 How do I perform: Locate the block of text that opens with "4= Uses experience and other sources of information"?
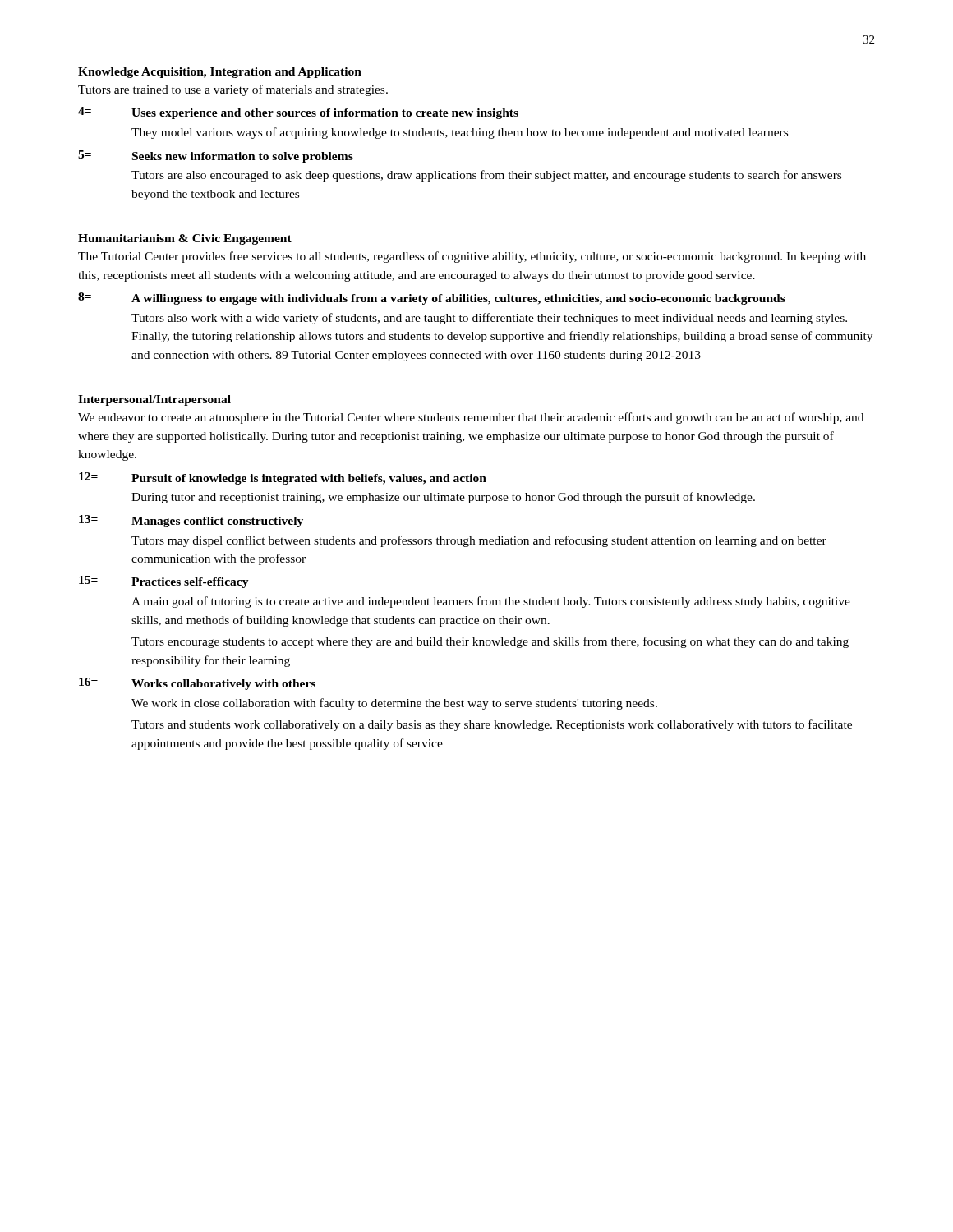[x=476, y=123]
